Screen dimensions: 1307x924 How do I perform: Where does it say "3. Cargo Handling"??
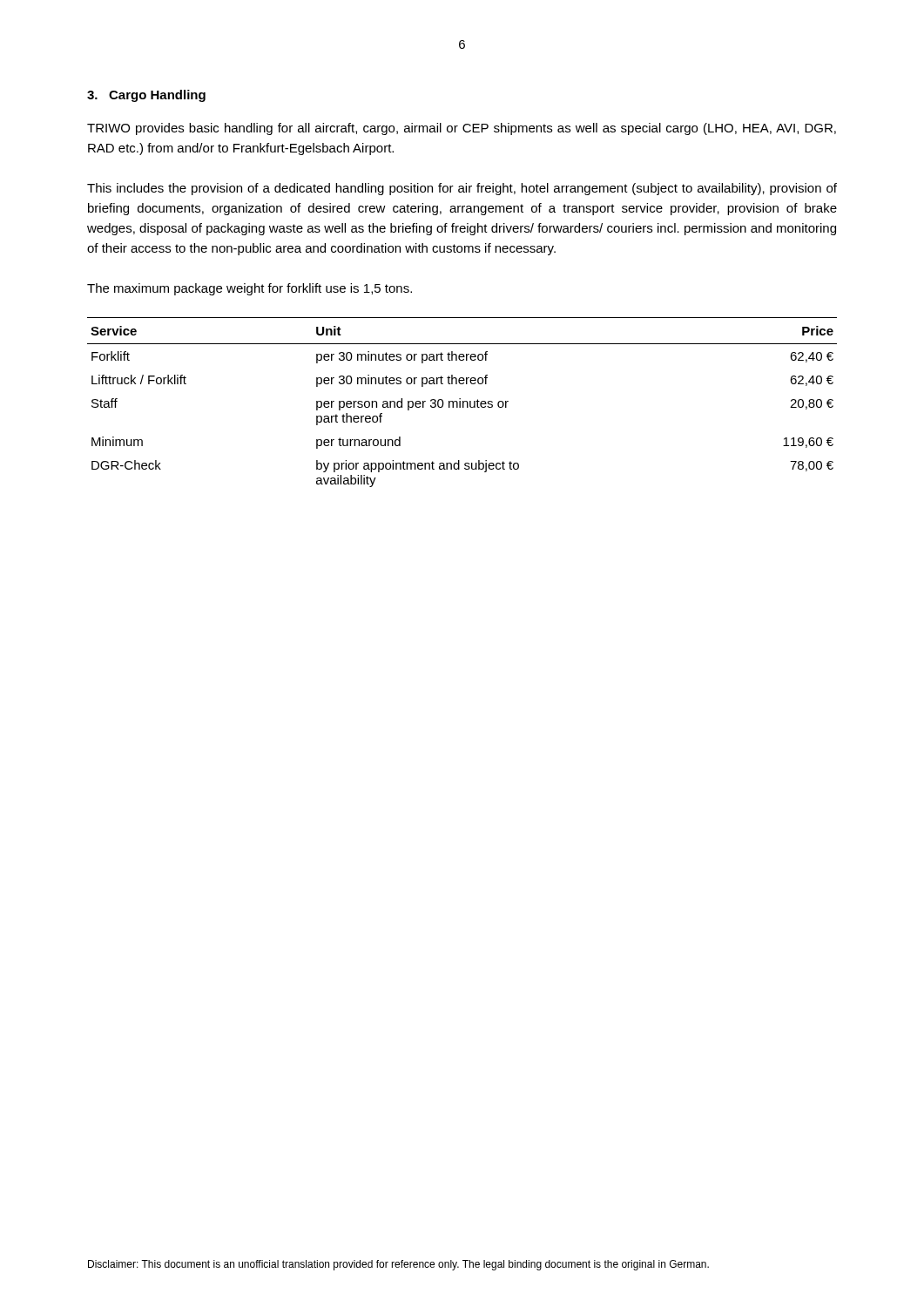147,95
